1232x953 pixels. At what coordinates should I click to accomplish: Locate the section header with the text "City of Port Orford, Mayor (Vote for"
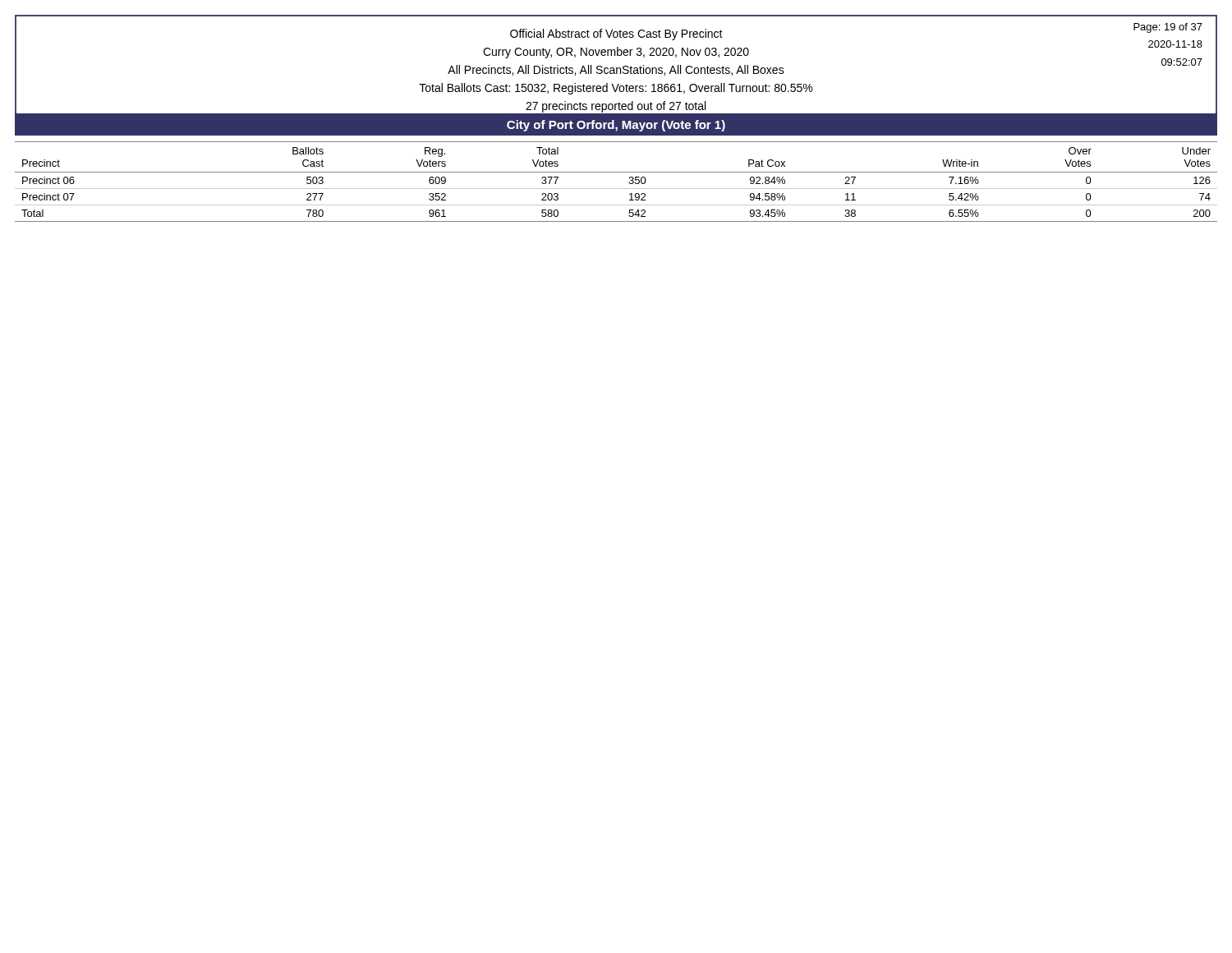[x=616, y=124]
